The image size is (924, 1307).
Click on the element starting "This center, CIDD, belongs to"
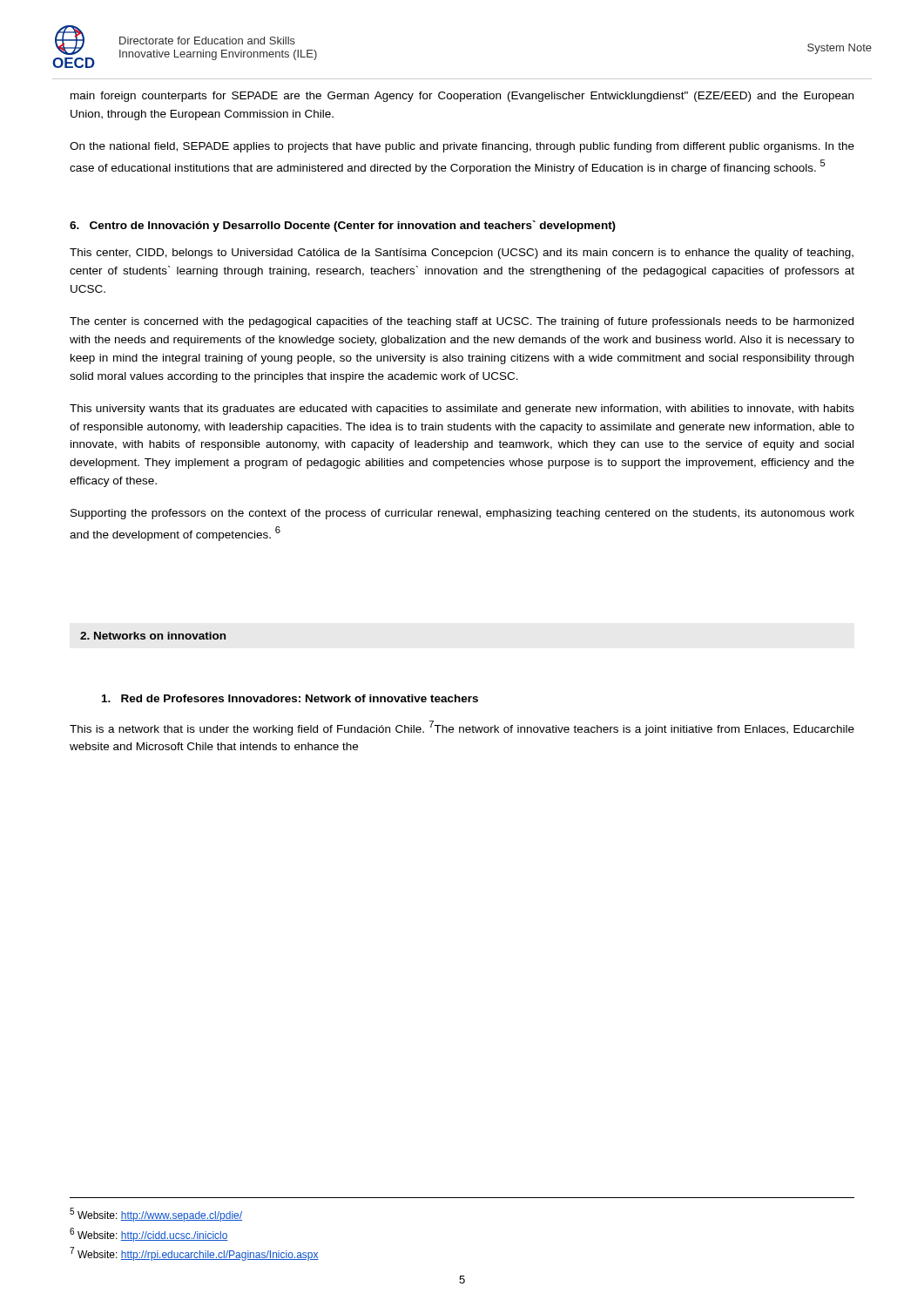click(x=462, y=271)
